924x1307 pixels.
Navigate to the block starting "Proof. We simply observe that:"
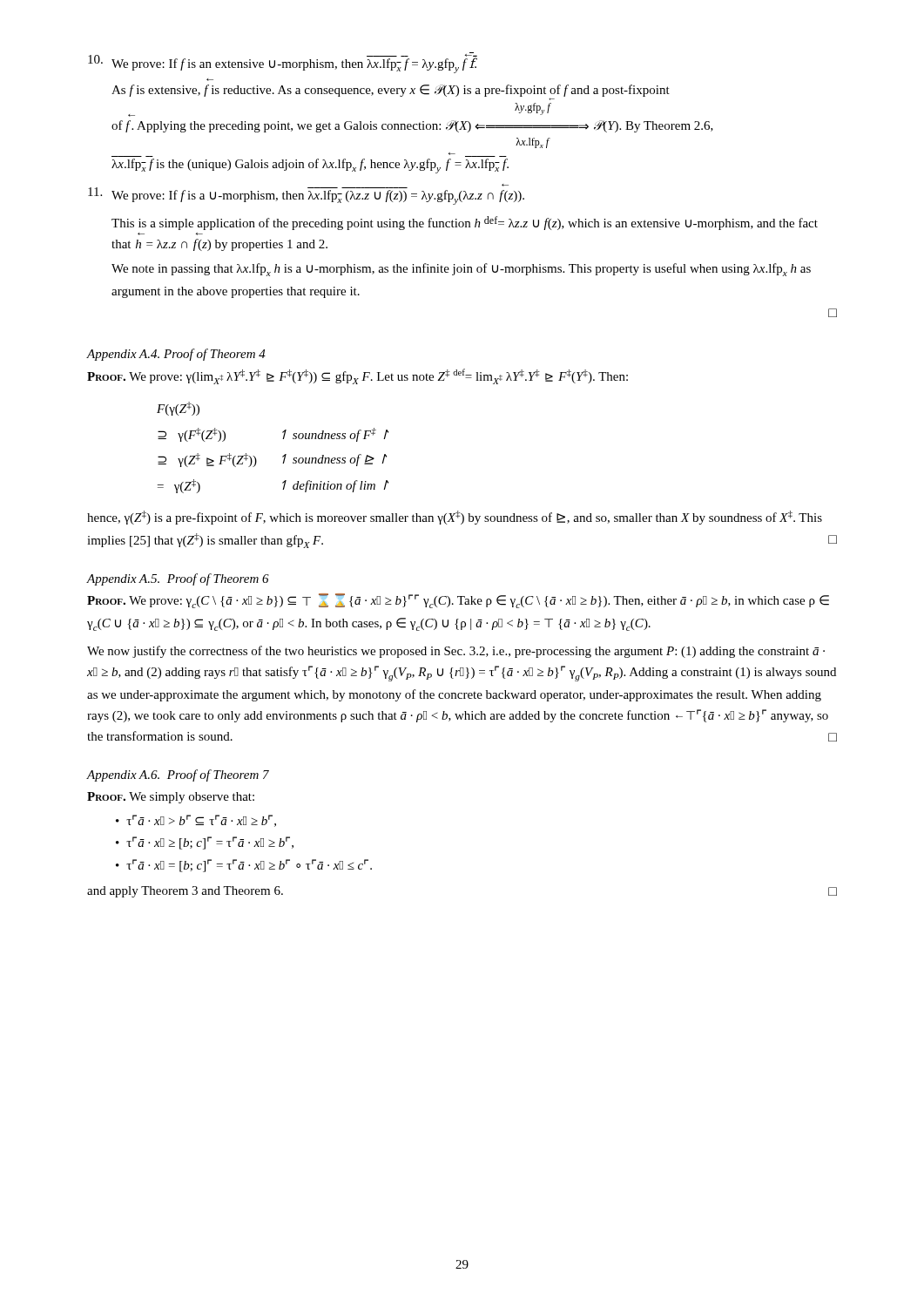click(x=171, y=796)
